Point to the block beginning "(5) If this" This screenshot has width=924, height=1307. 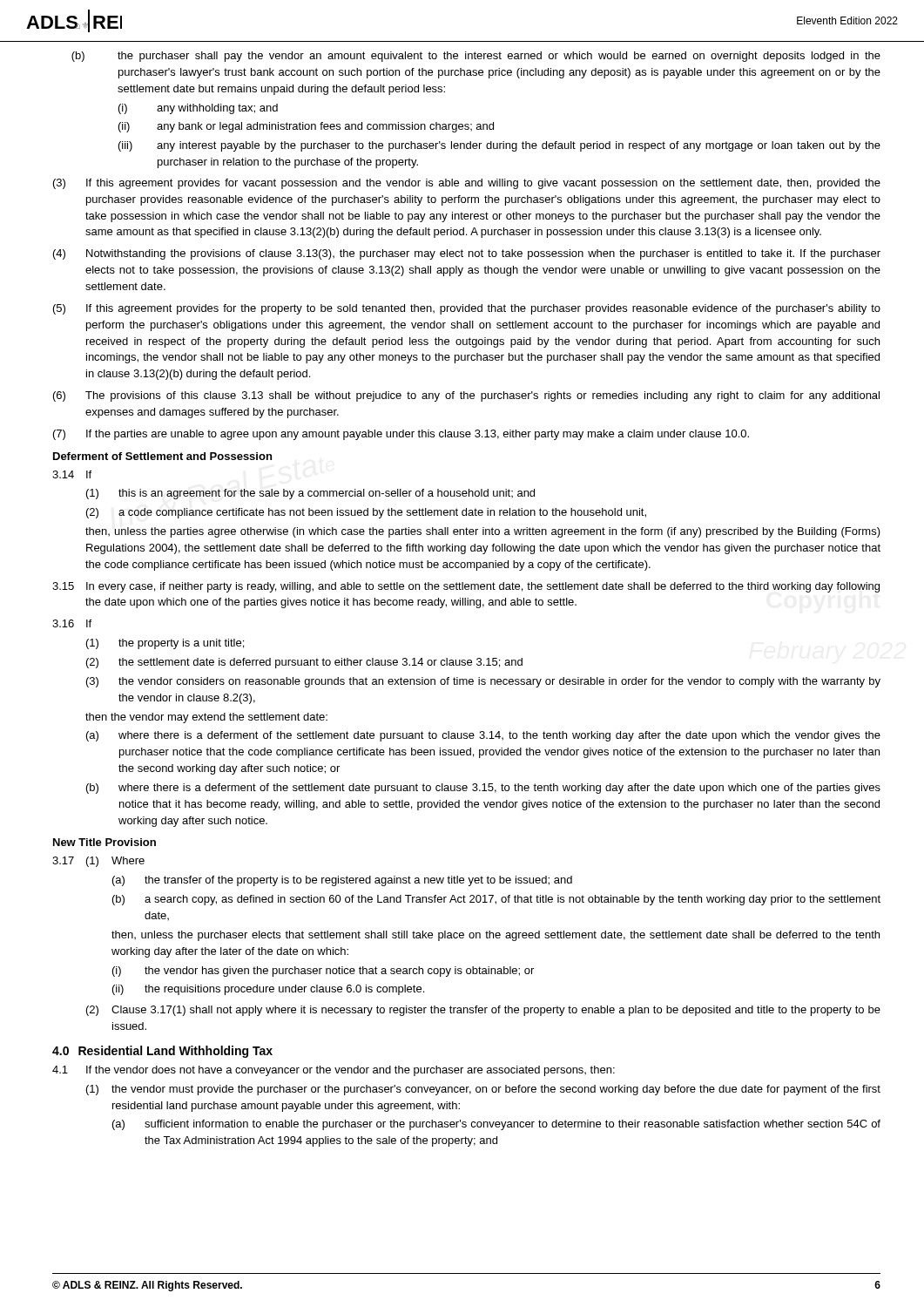coord(466,342)
